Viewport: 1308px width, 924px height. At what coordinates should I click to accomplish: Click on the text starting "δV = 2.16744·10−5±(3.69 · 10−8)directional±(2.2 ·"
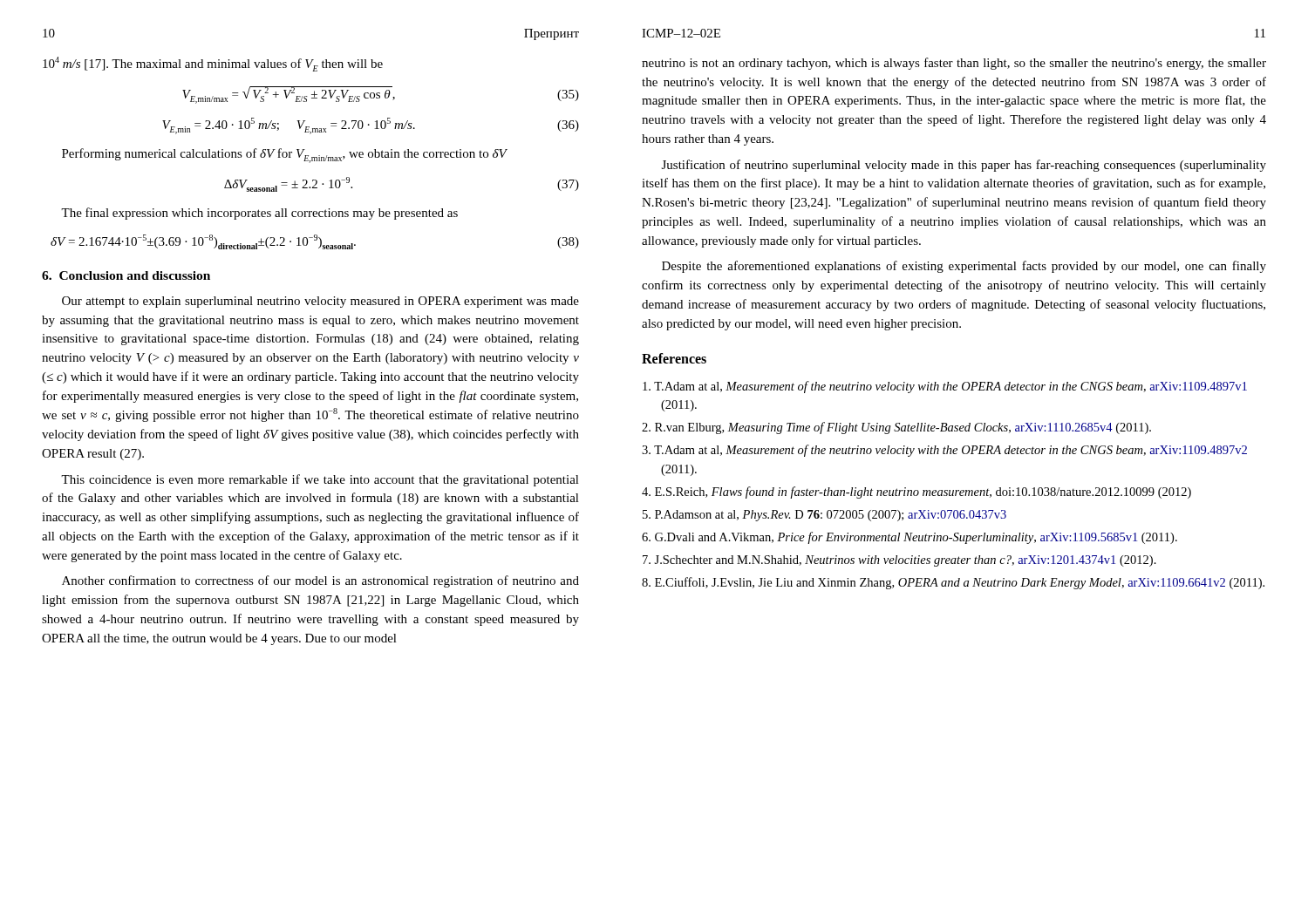point(310,243)
